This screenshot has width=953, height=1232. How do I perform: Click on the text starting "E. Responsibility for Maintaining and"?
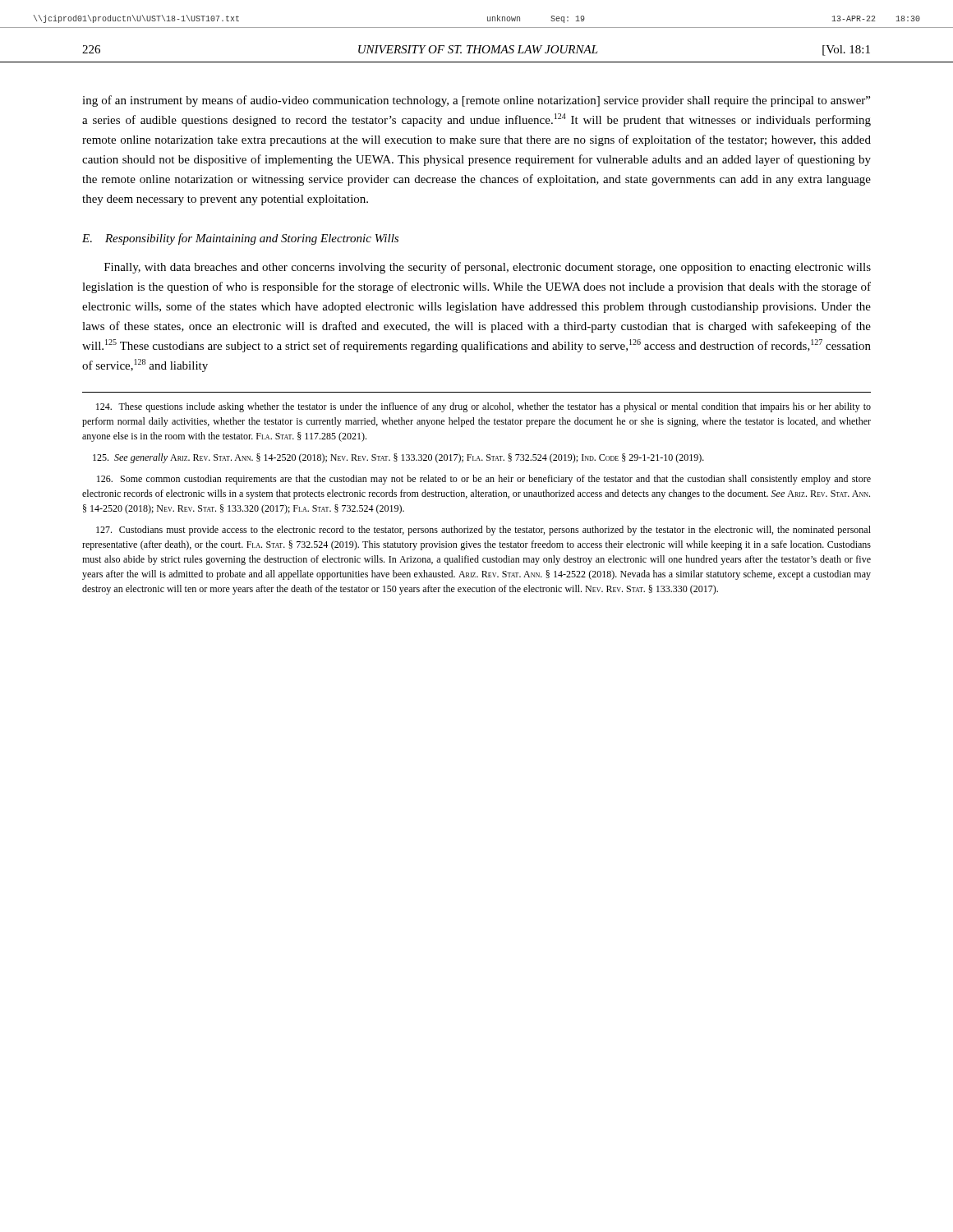241,238
